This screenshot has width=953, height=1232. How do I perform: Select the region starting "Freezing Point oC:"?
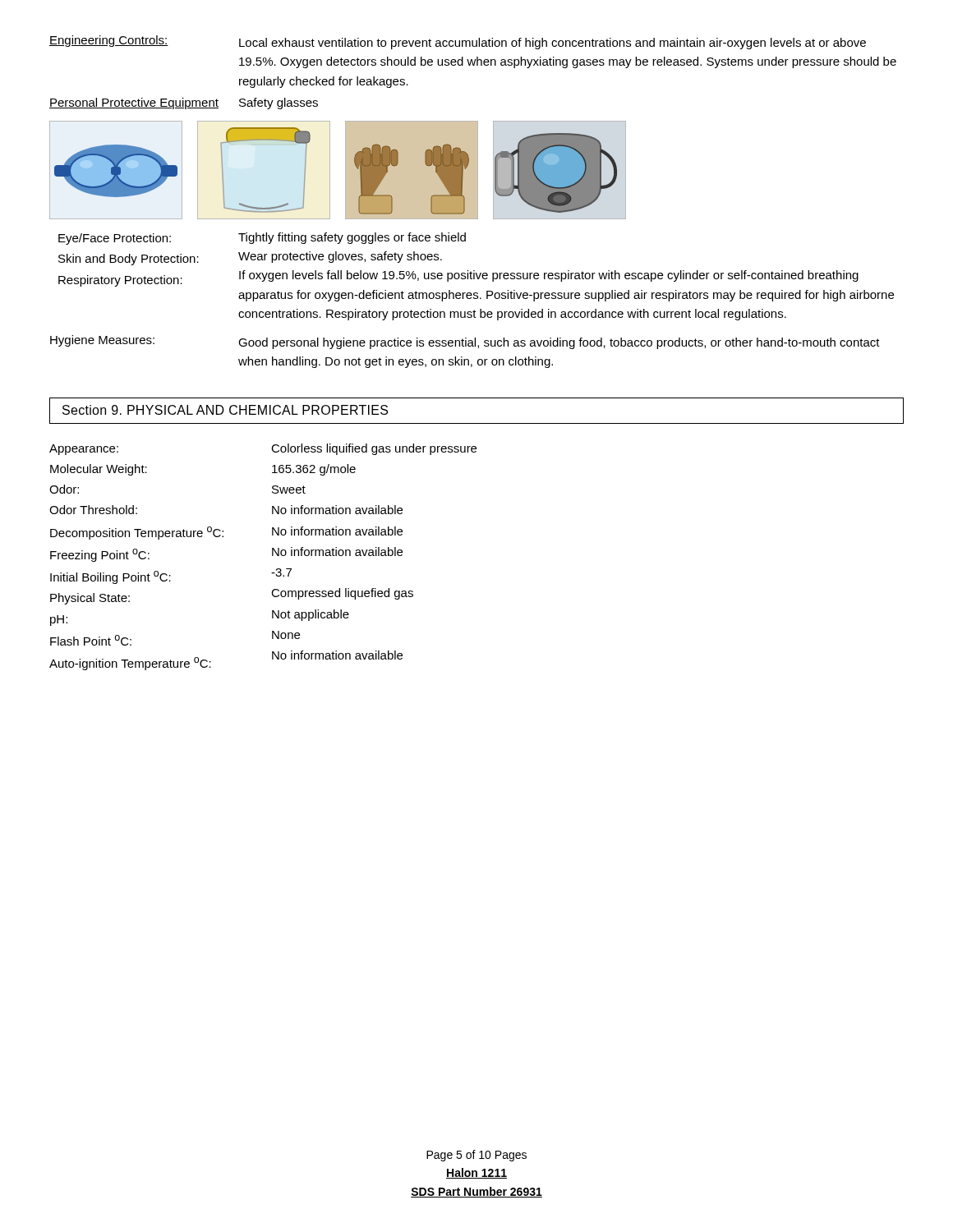(100, 553)
